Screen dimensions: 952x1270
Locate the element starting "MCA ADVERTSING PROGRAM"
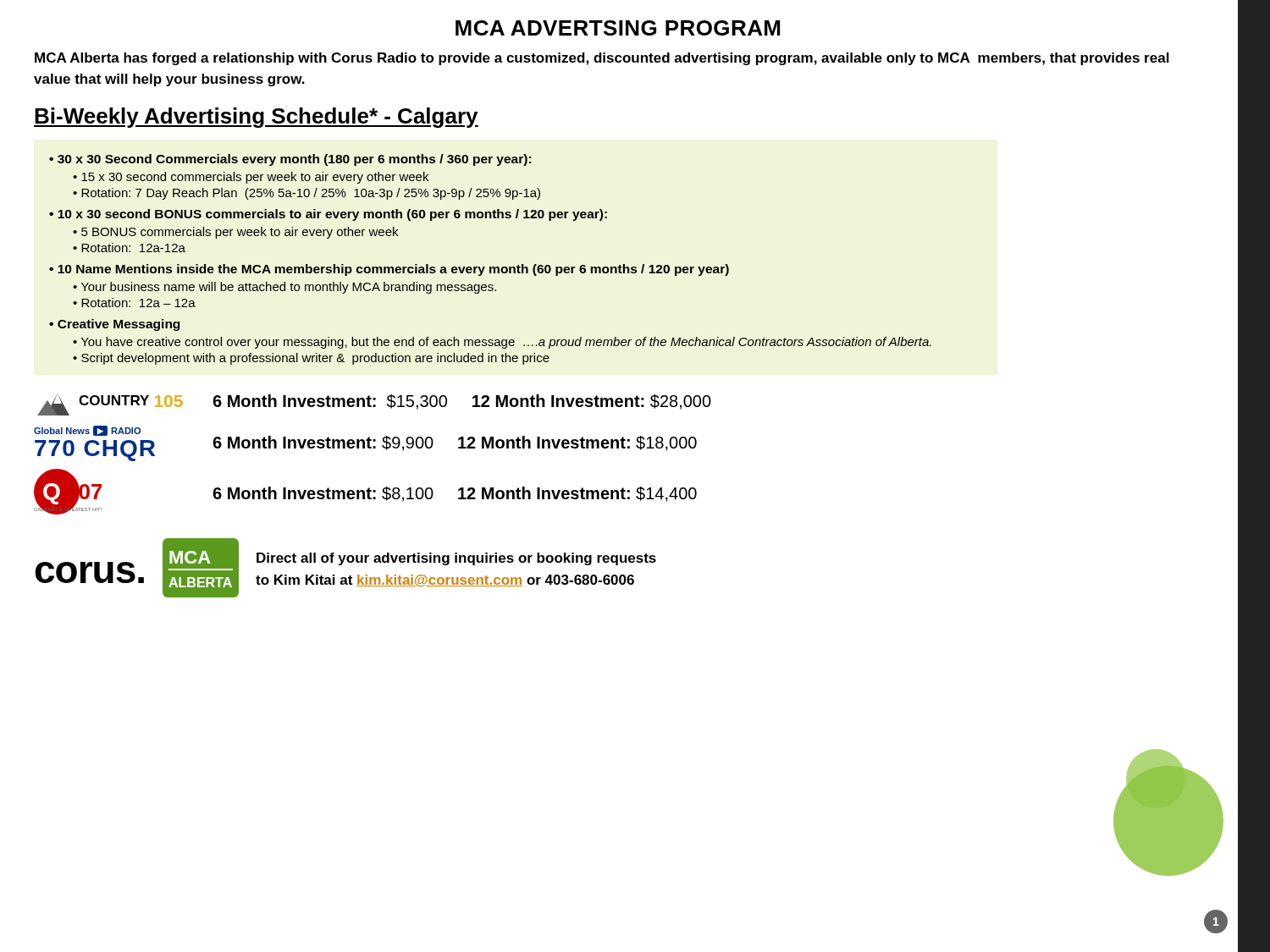click(618, 28)
